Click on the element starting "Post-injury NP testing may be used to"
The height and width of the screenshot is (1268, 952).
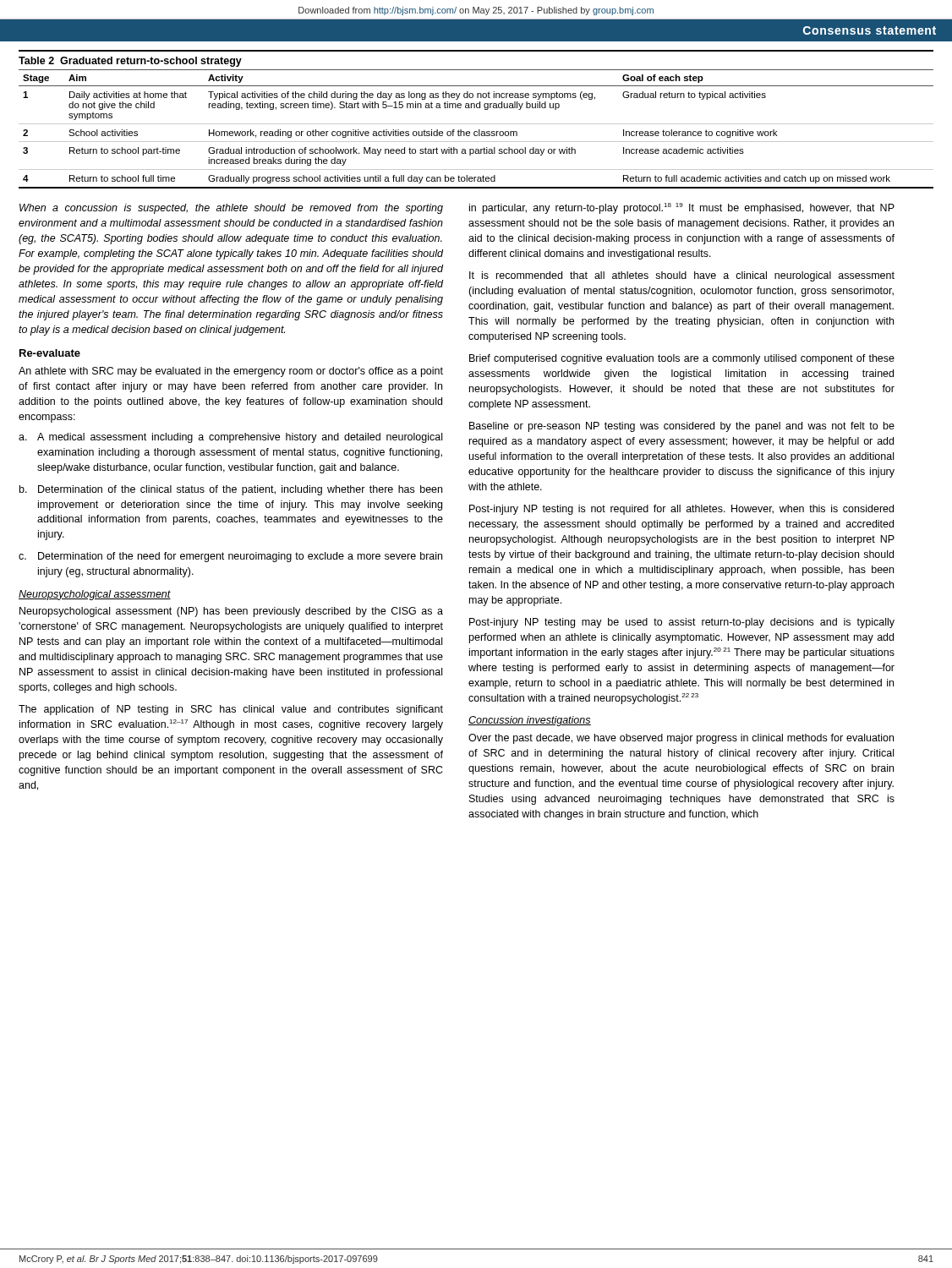tap(681, 660)
